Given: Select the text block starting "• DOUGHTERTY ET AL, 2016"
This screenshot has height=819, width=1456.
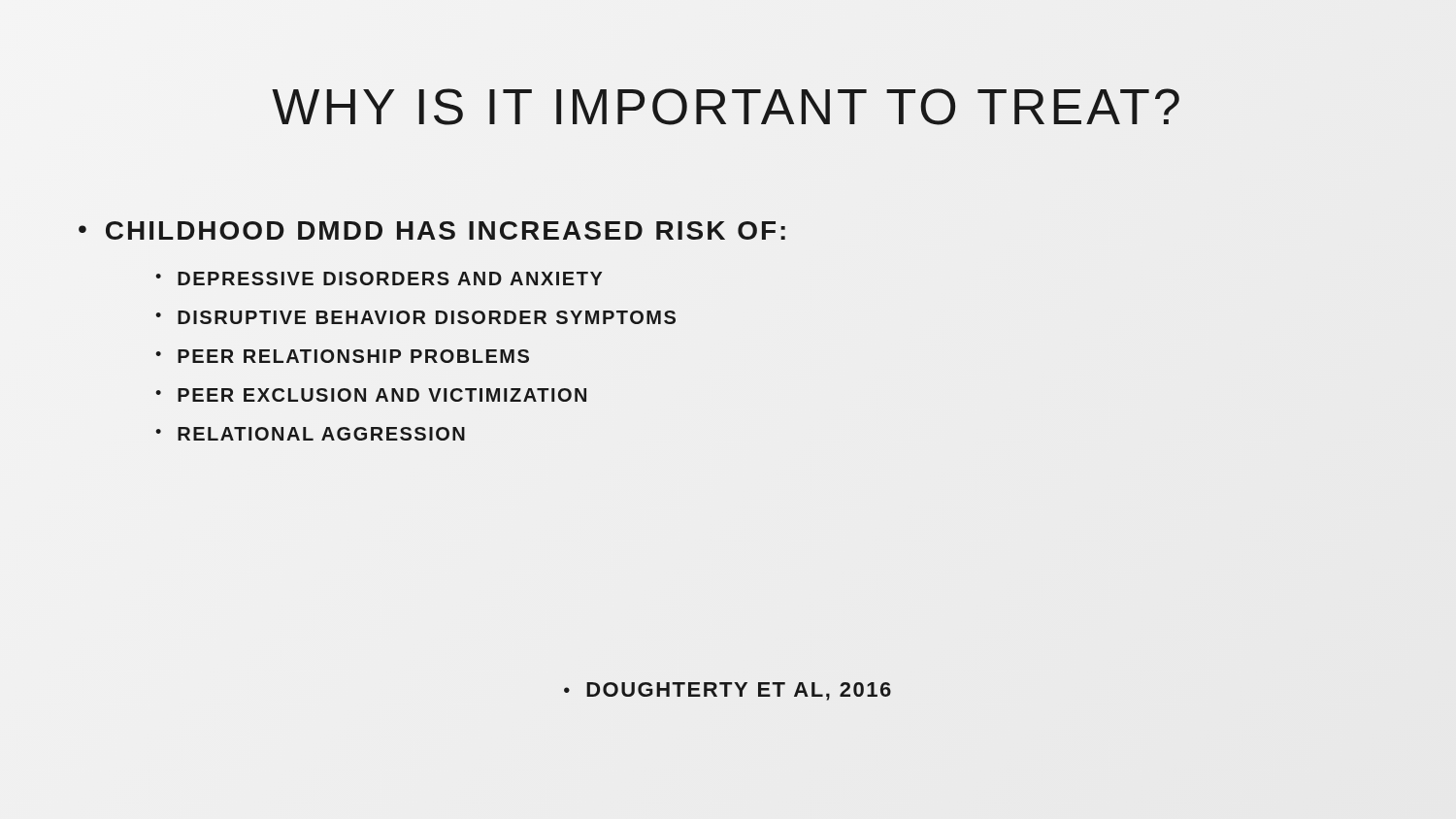Looking at the screenshot, I should coord(728,690).
